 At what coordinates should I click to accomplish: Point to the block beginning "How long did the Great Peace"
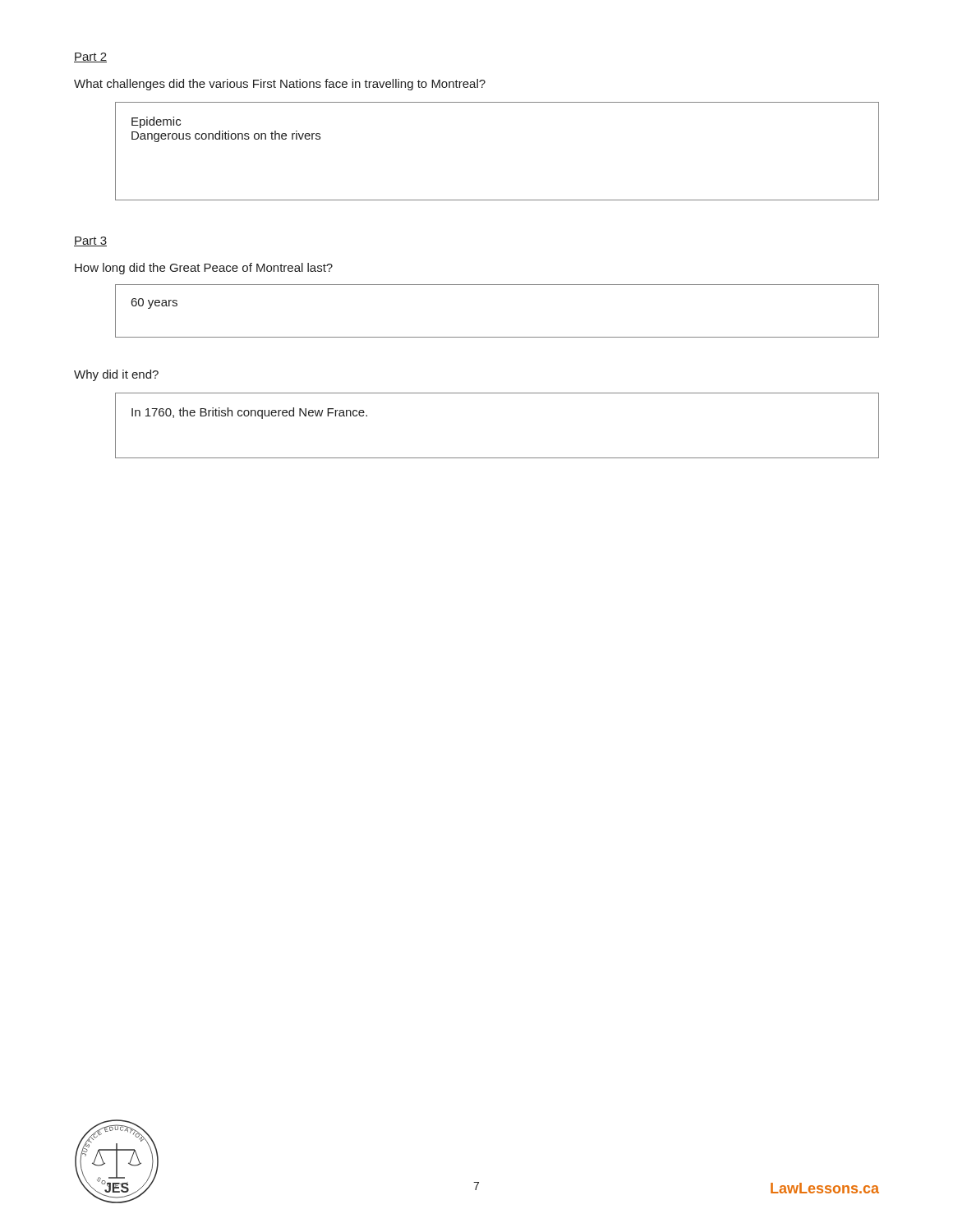pyautogui.click(x=203, y=267)
